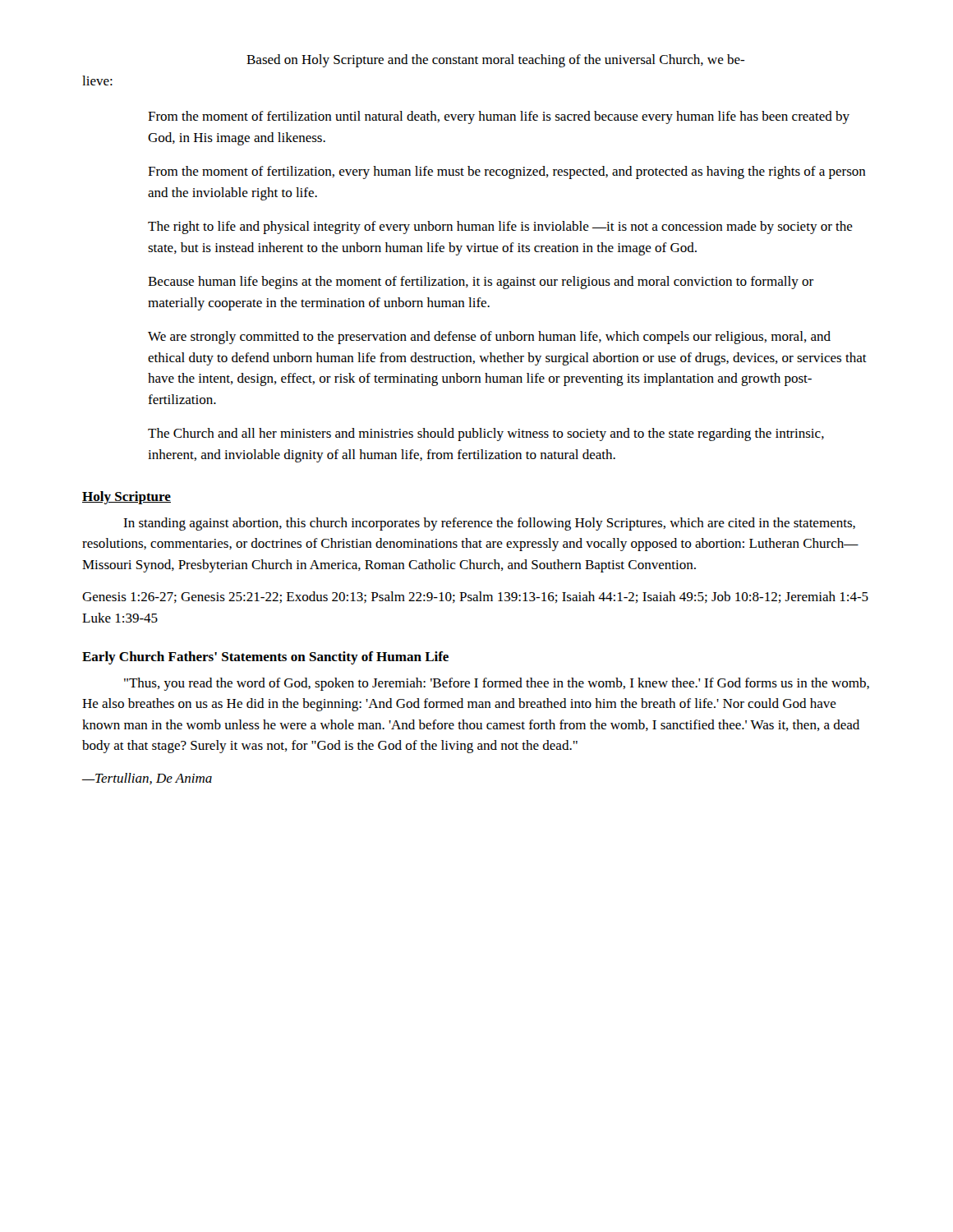Select the region starting "The right to life and"
953x1232 pixels.
500,237
